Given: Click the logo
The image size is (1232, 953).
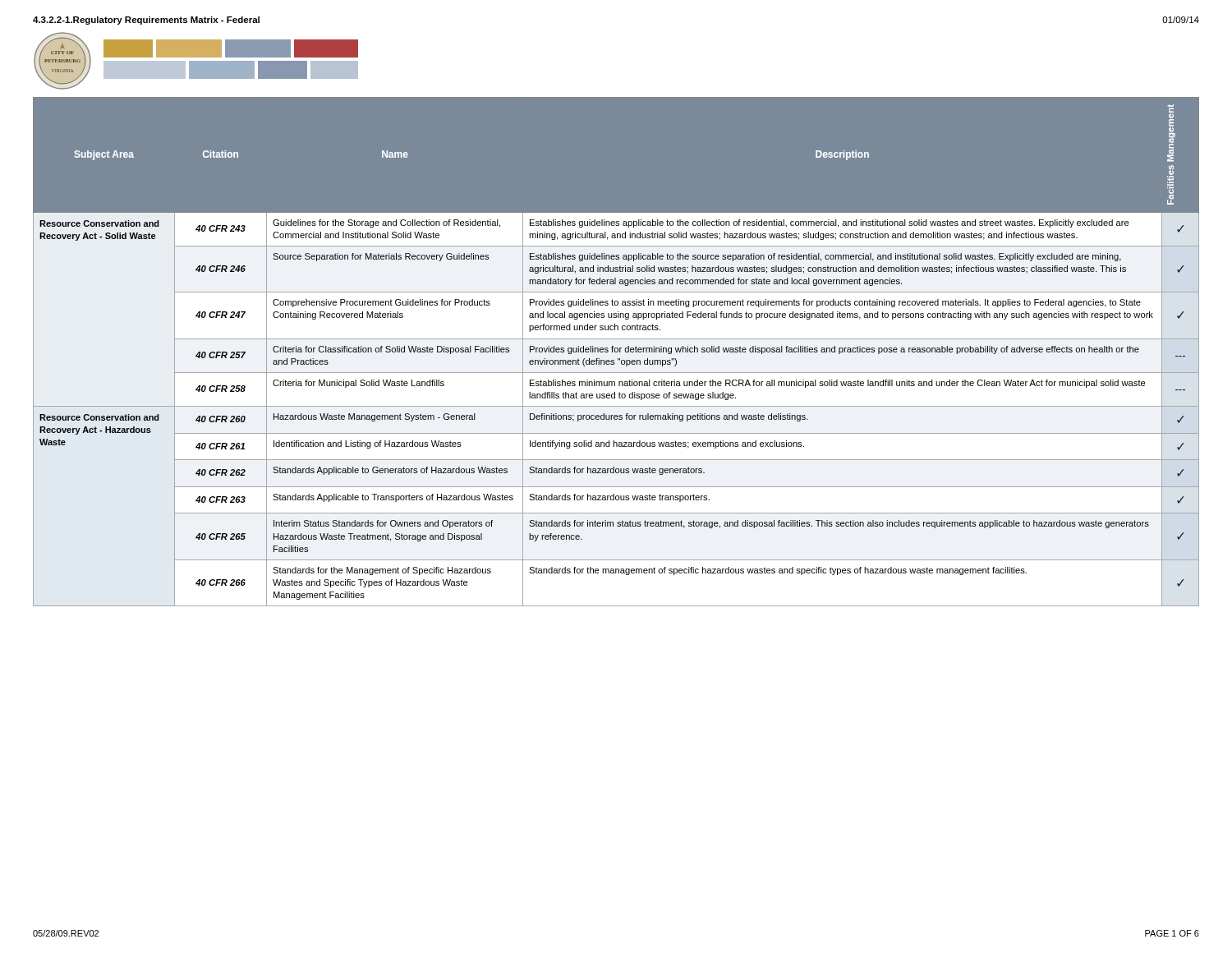Looking at the screenshot, I should pyautogui.click(x=196, y=61).
